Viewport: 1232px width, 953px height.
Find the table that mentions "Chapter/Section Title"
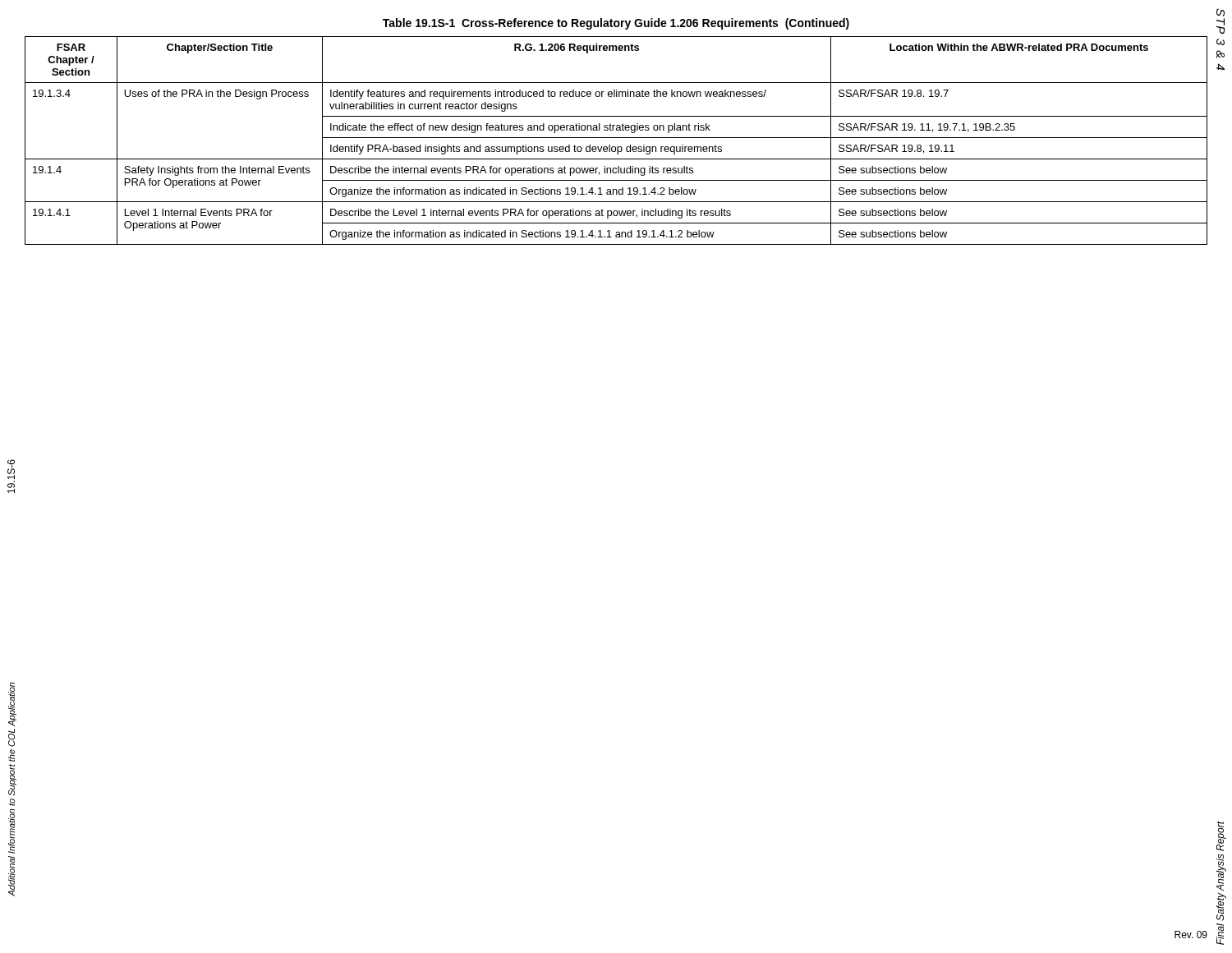click(616, 140)
